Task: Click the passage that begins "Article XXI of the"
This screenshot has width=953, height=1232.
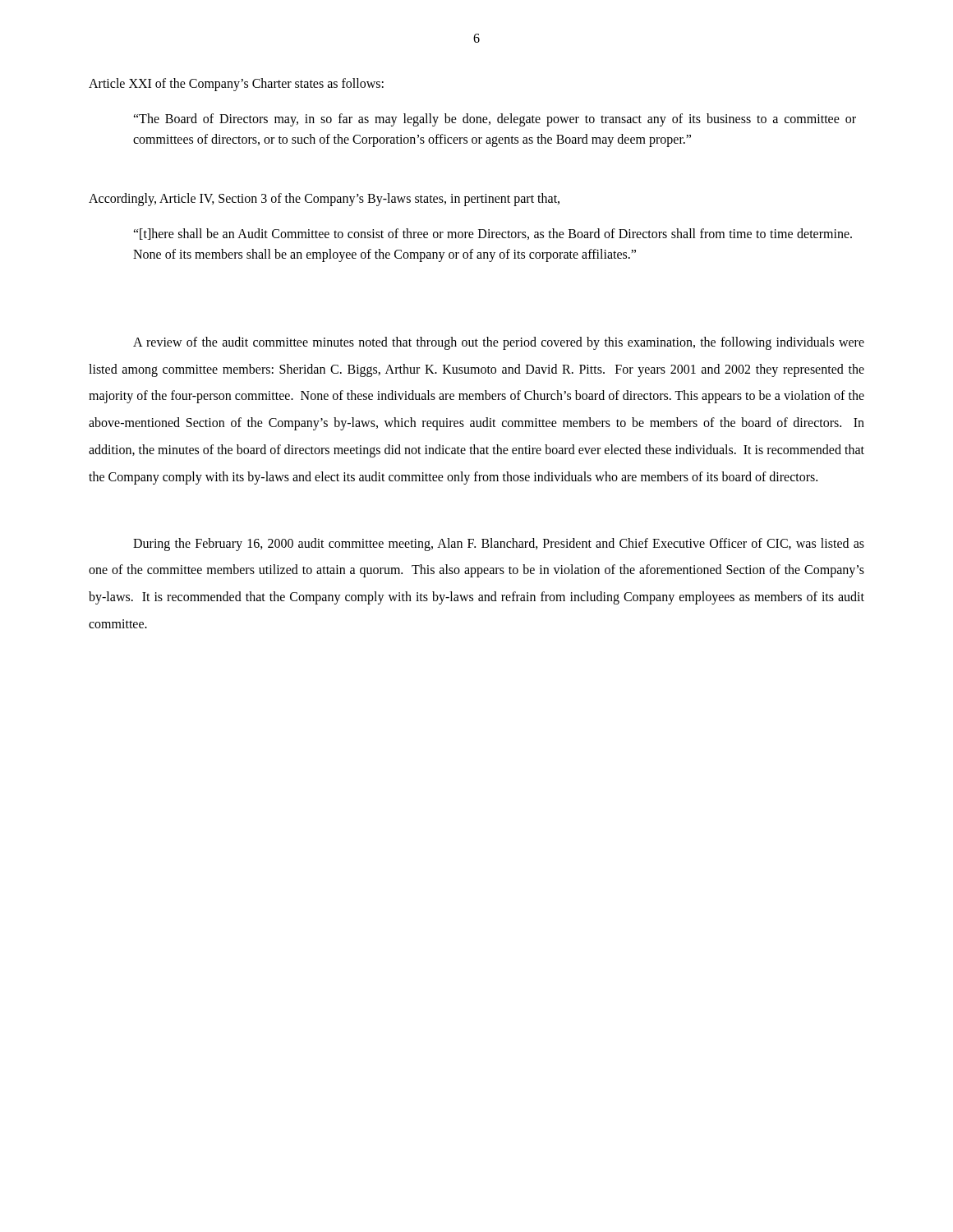Action: tap(237, 83)
